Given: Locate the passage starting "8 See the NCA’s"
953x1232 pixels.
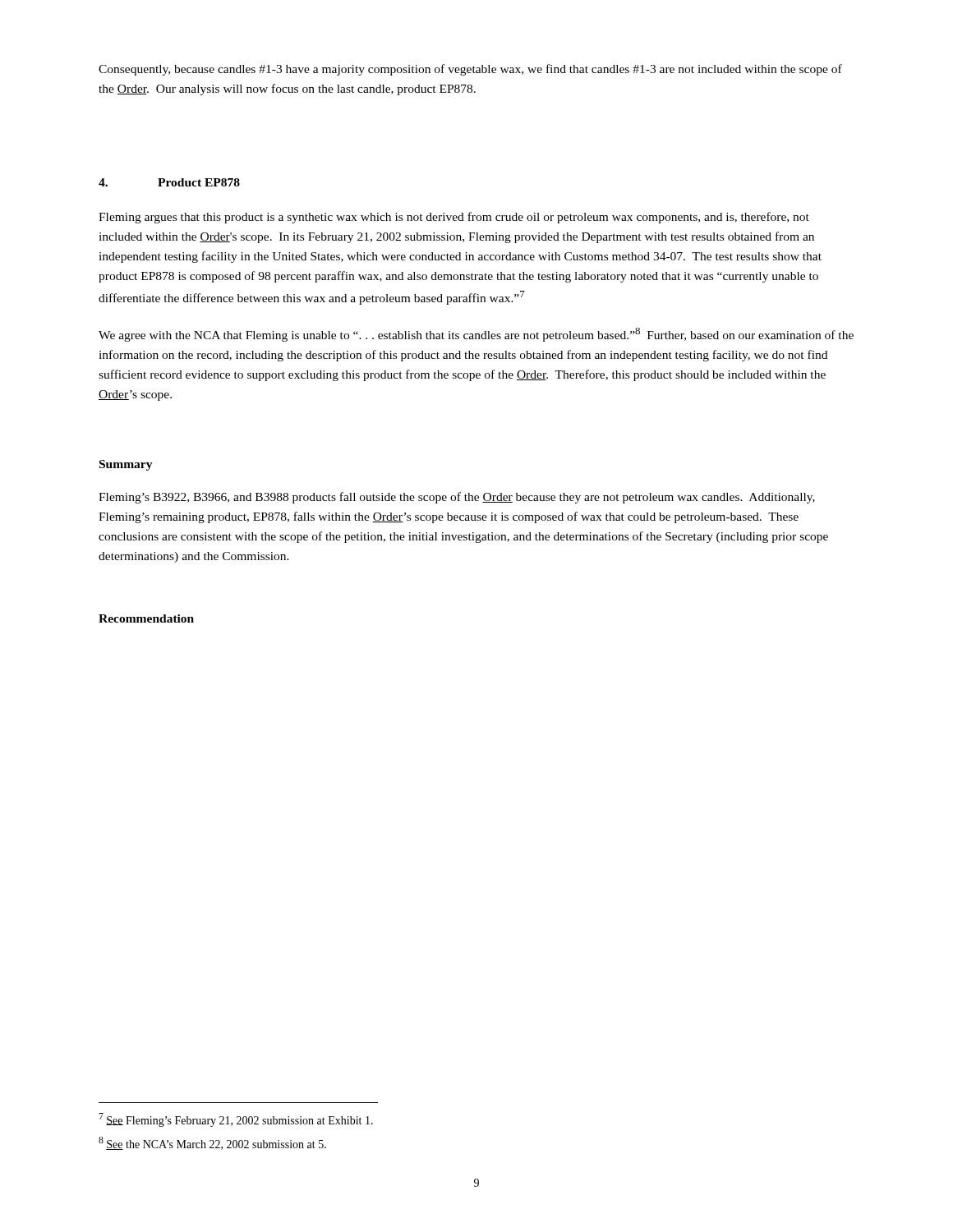Looking at the screenshot, I should [213, 1143].
